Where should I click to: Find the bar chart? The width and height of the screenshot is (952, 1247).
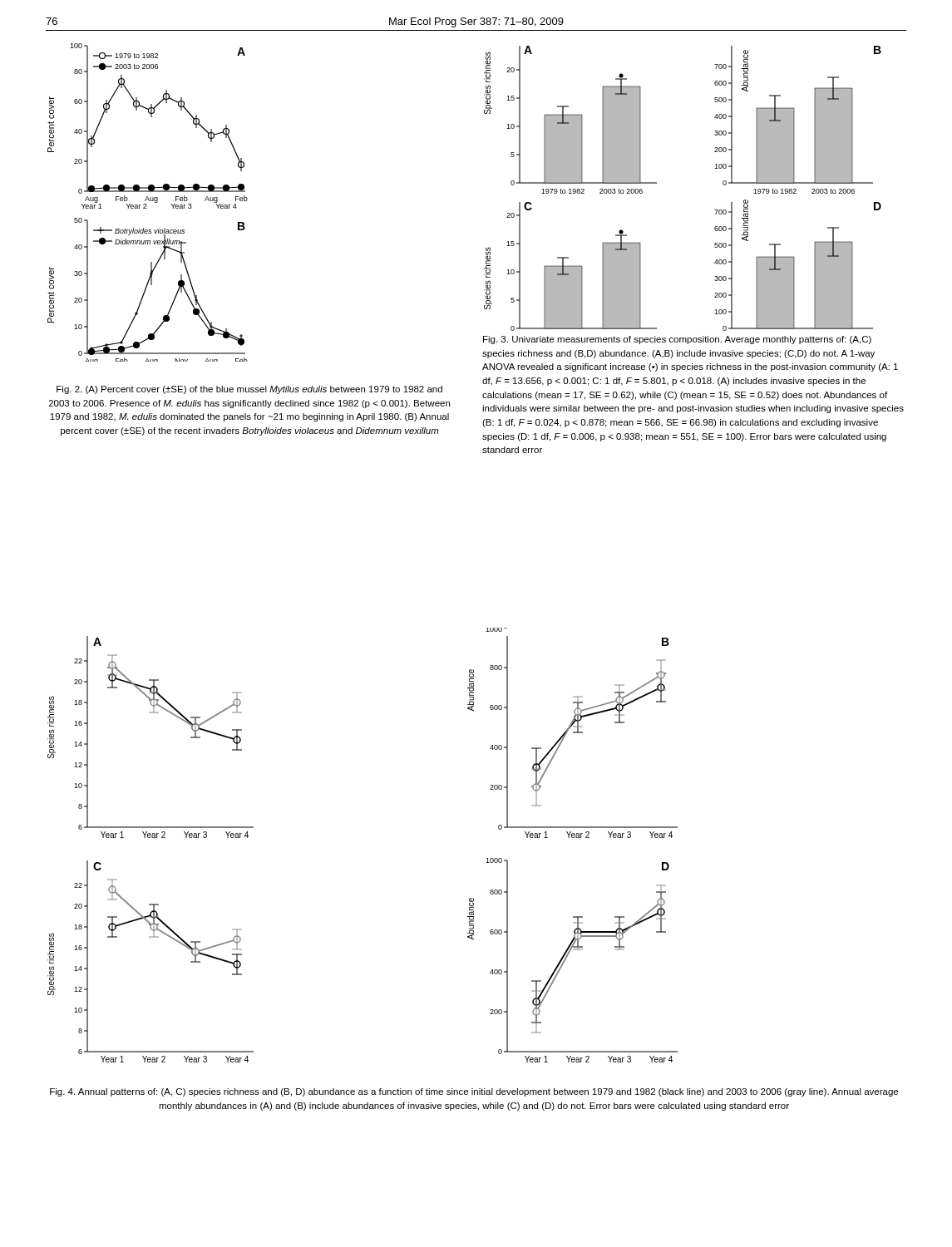pyautogui.click(x=694, y=185)
